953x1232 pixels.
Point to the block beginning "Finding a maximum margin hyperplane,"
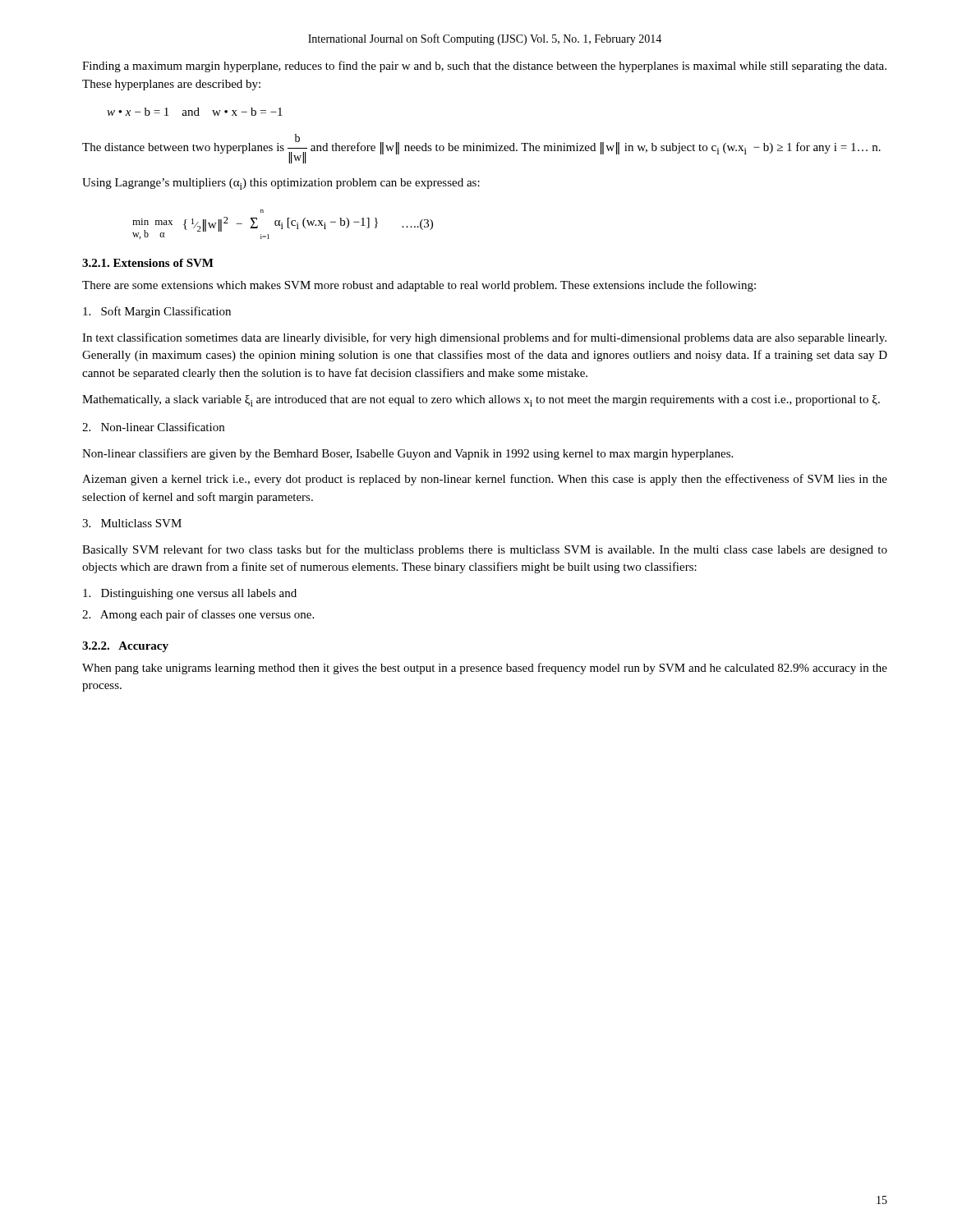(485, 75)
